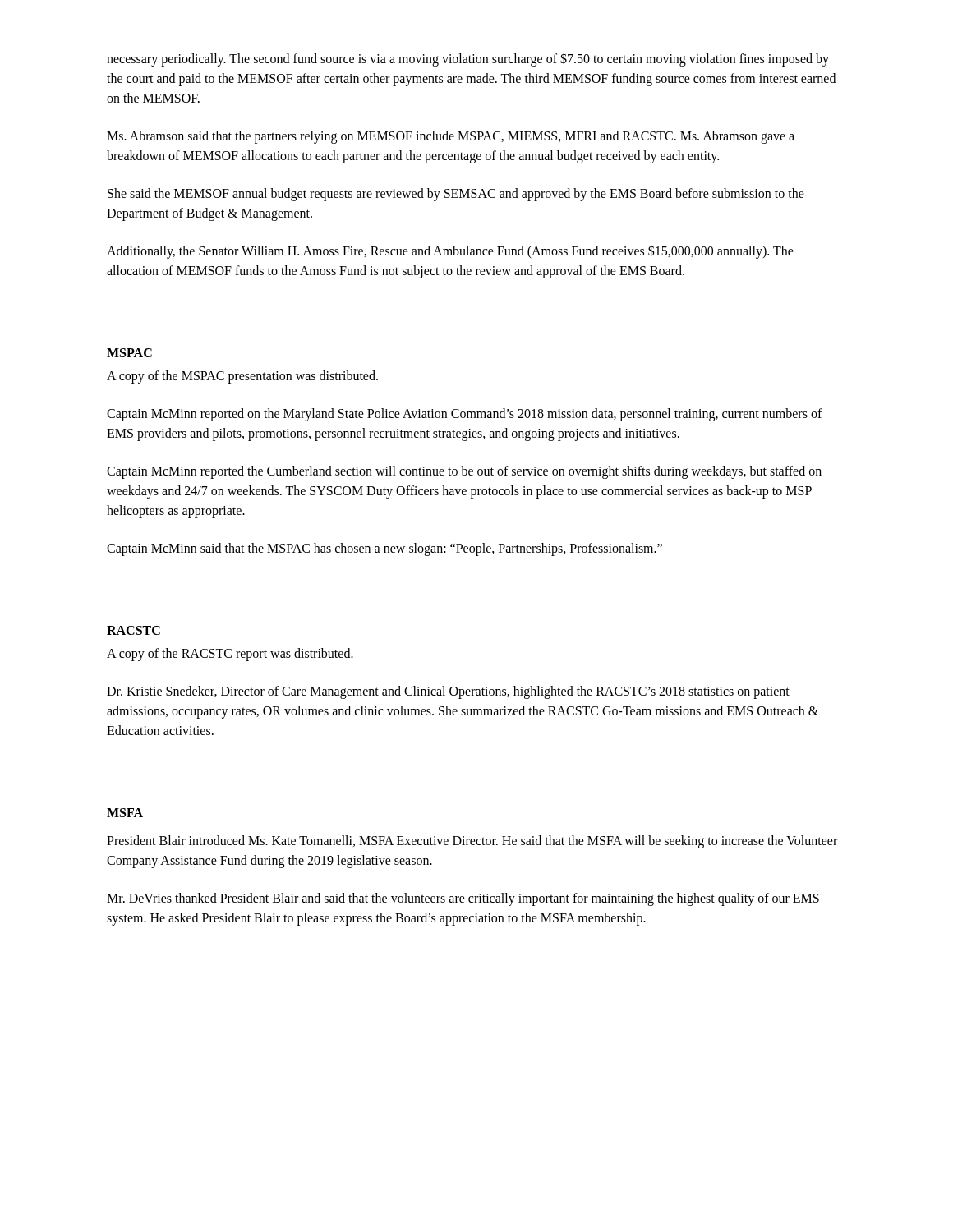Locate the text with the text "A copy of the MSPAC presentation was distributed."

(x=243, y=376)
